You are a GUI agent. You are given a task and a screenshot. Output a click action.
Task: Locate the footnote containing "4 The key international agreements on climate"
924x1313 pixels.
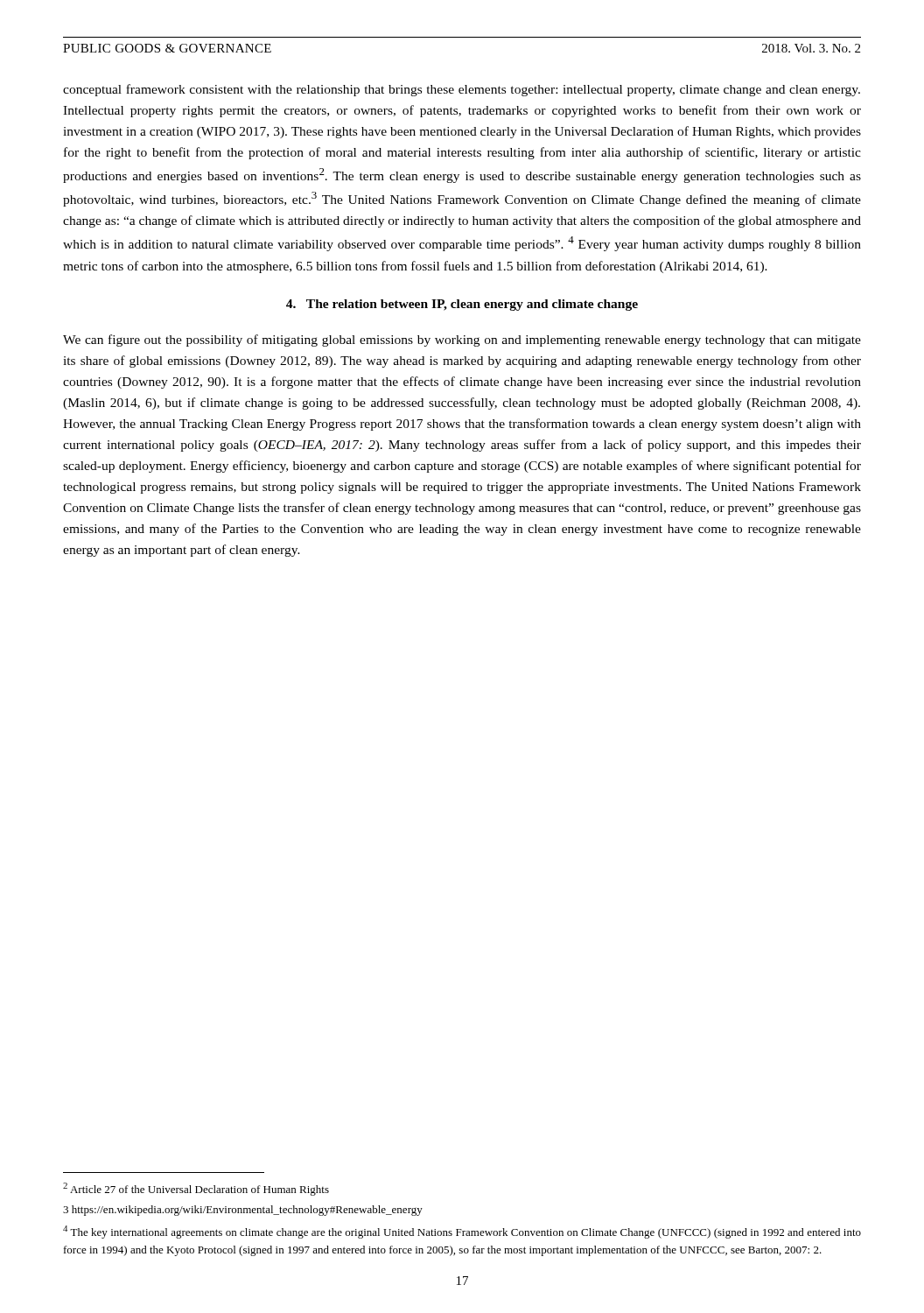pyautogui.click(x=462, y=1239)
